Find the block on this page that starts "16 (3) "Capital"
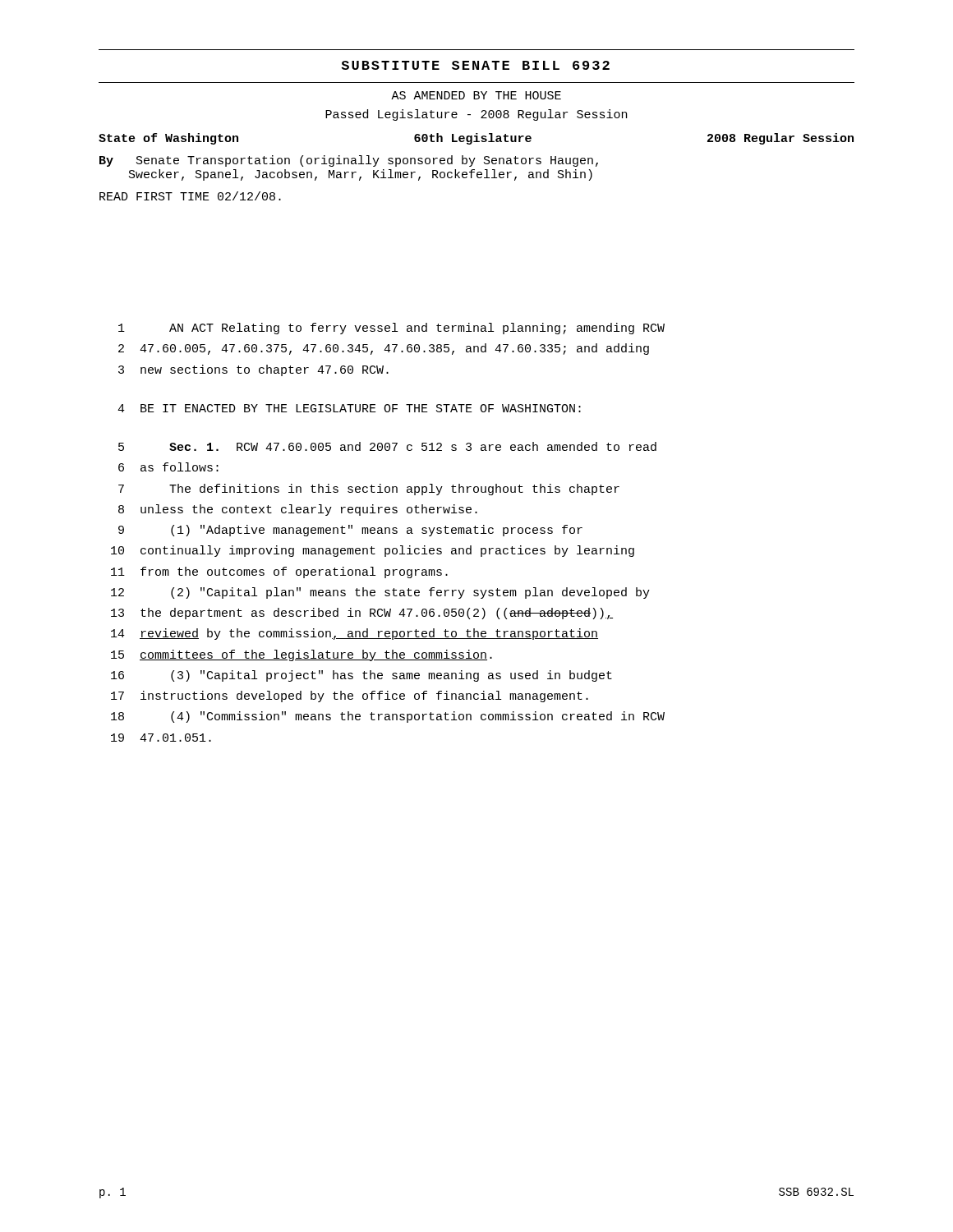The image size is (953, 1232). click(476, 676)
